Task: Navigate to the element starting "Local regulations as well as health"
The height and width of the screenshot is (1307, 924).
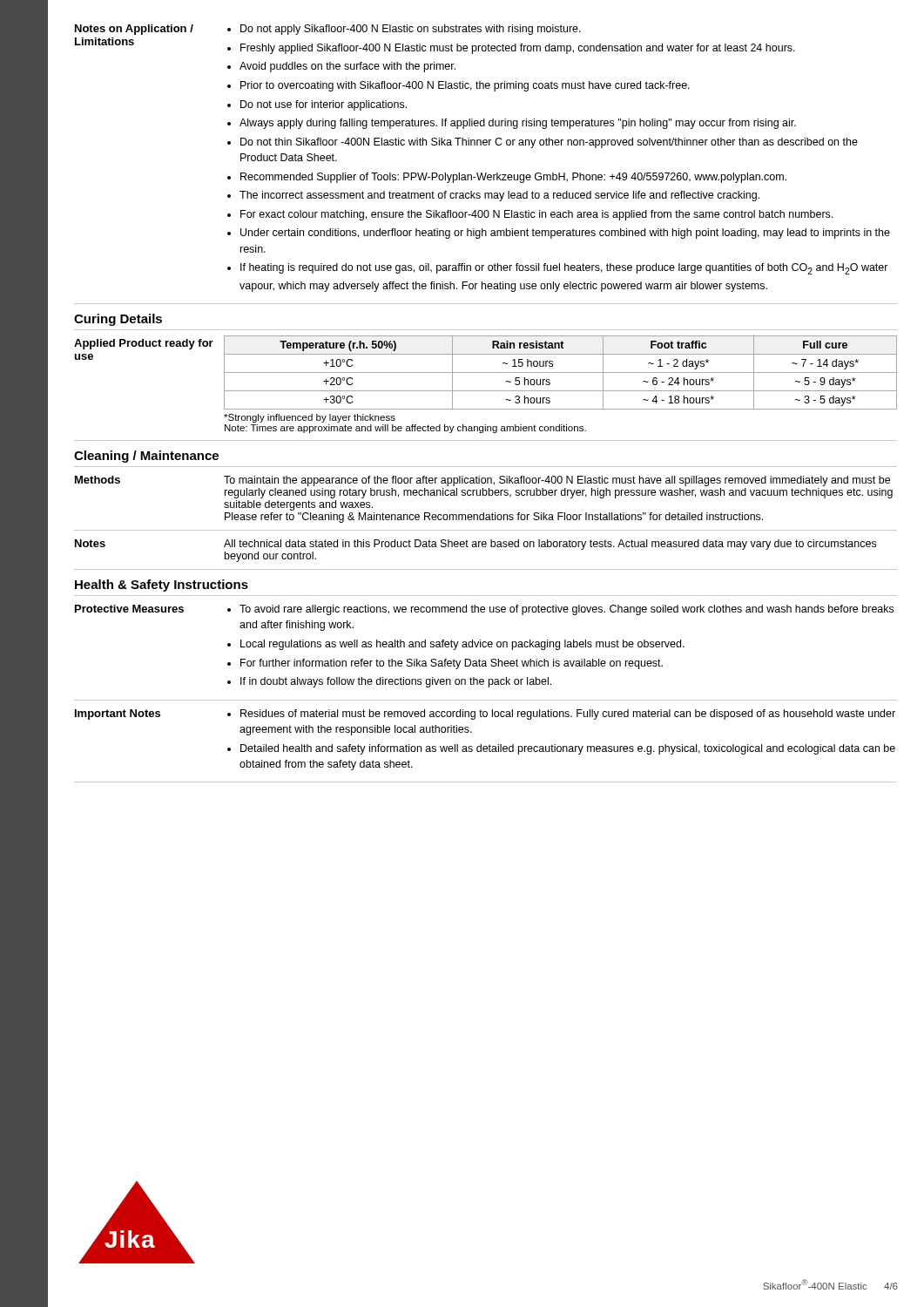Action: pyautogui.click(x=462, y=644)
